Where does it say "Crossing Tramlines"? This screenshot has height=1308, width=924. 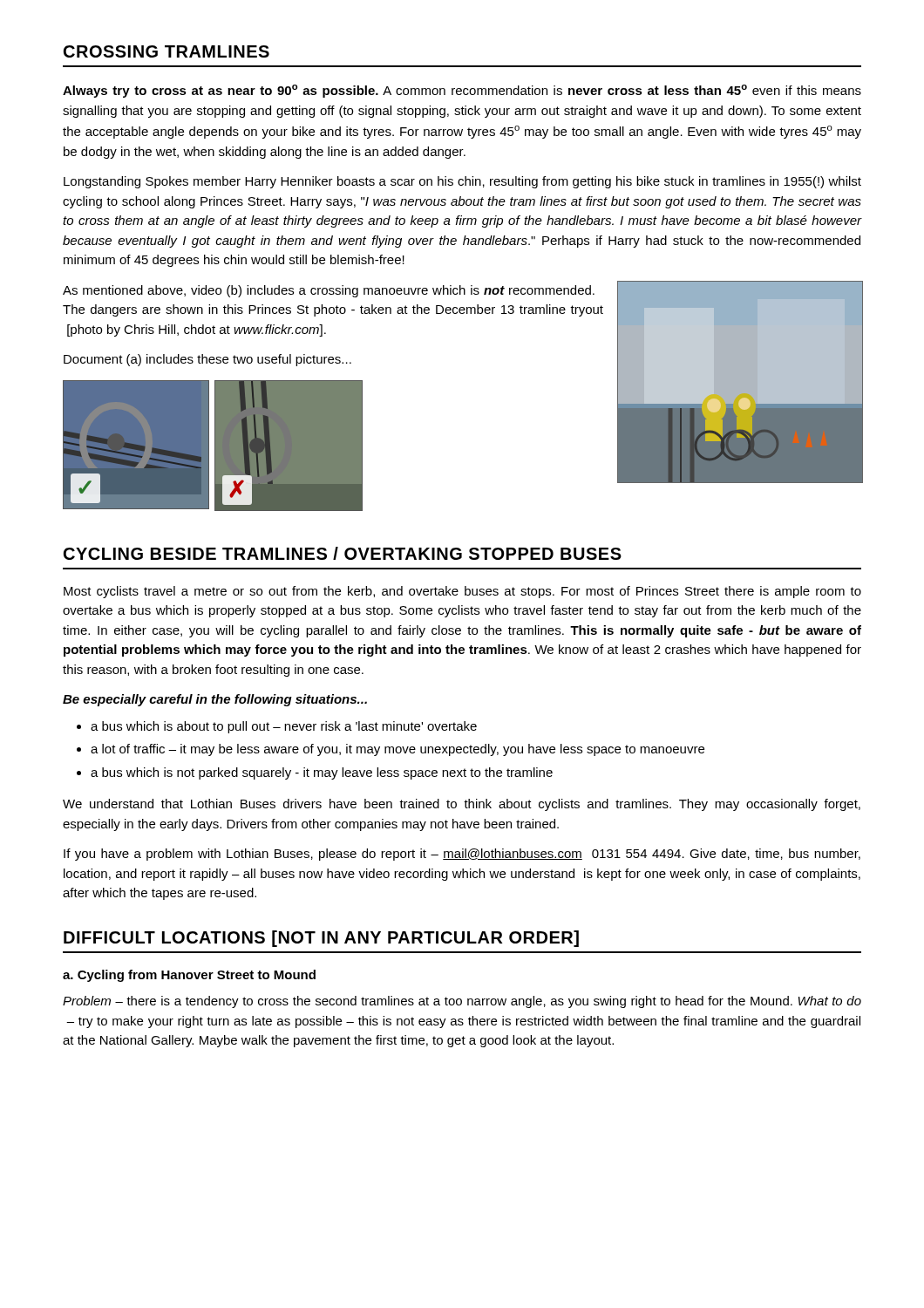coord(462,54)
